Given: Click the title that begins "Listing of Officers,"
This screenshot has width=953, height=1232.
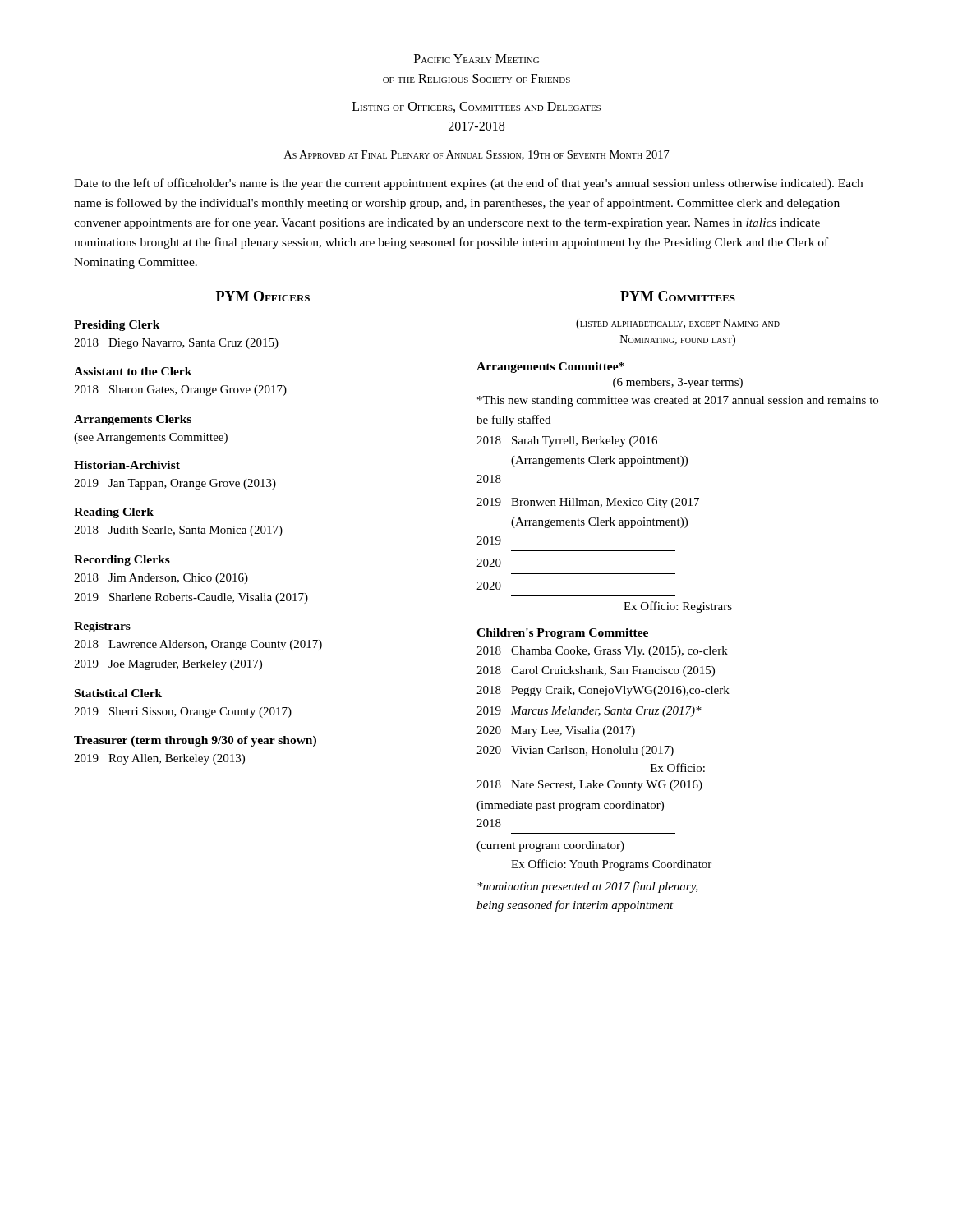Looking at the screenshot, I should pos(476,116).
